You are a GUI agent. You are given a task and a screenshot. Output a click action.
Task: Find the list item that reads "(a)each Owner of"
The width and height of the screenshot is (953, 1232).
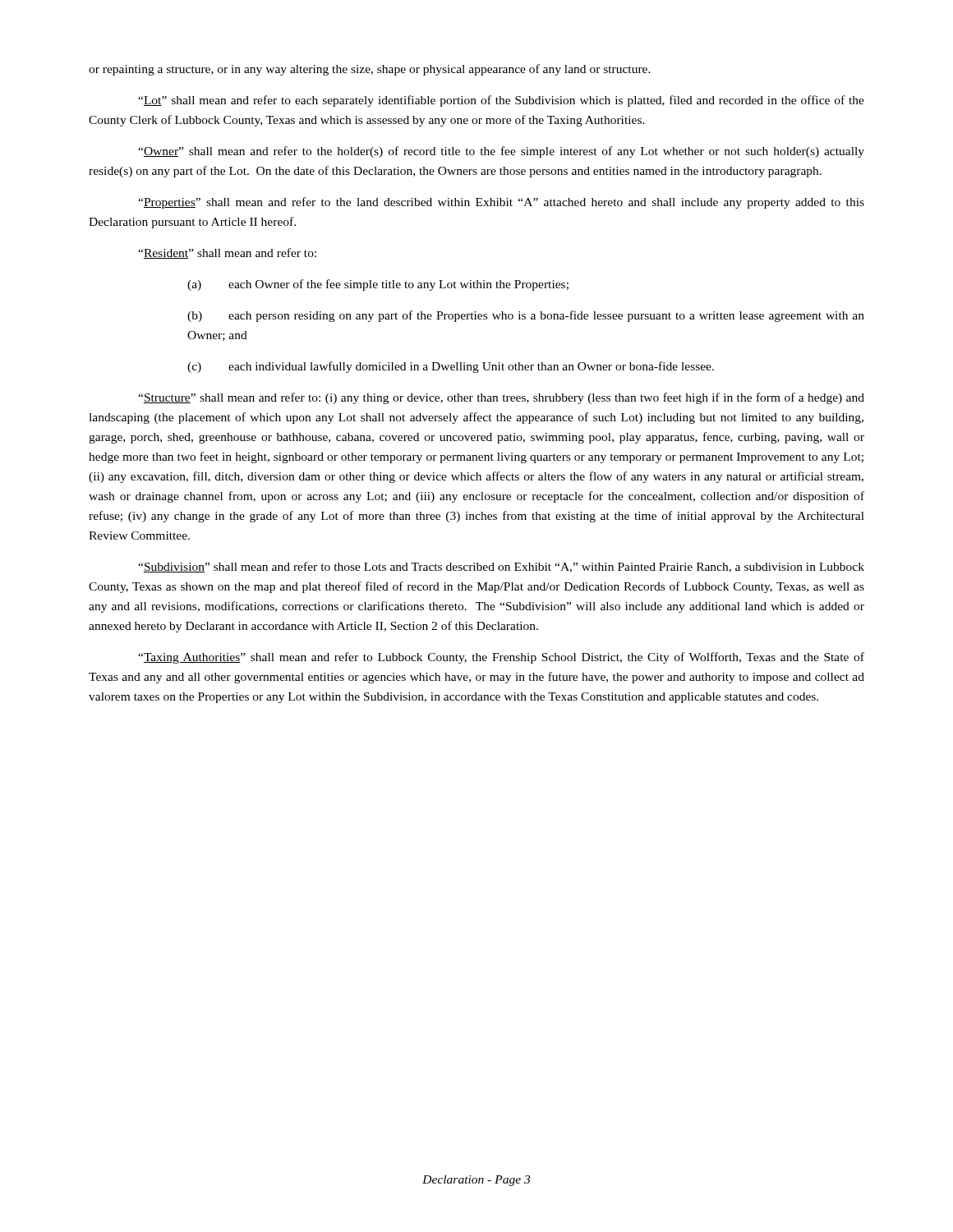coord(378,284)
